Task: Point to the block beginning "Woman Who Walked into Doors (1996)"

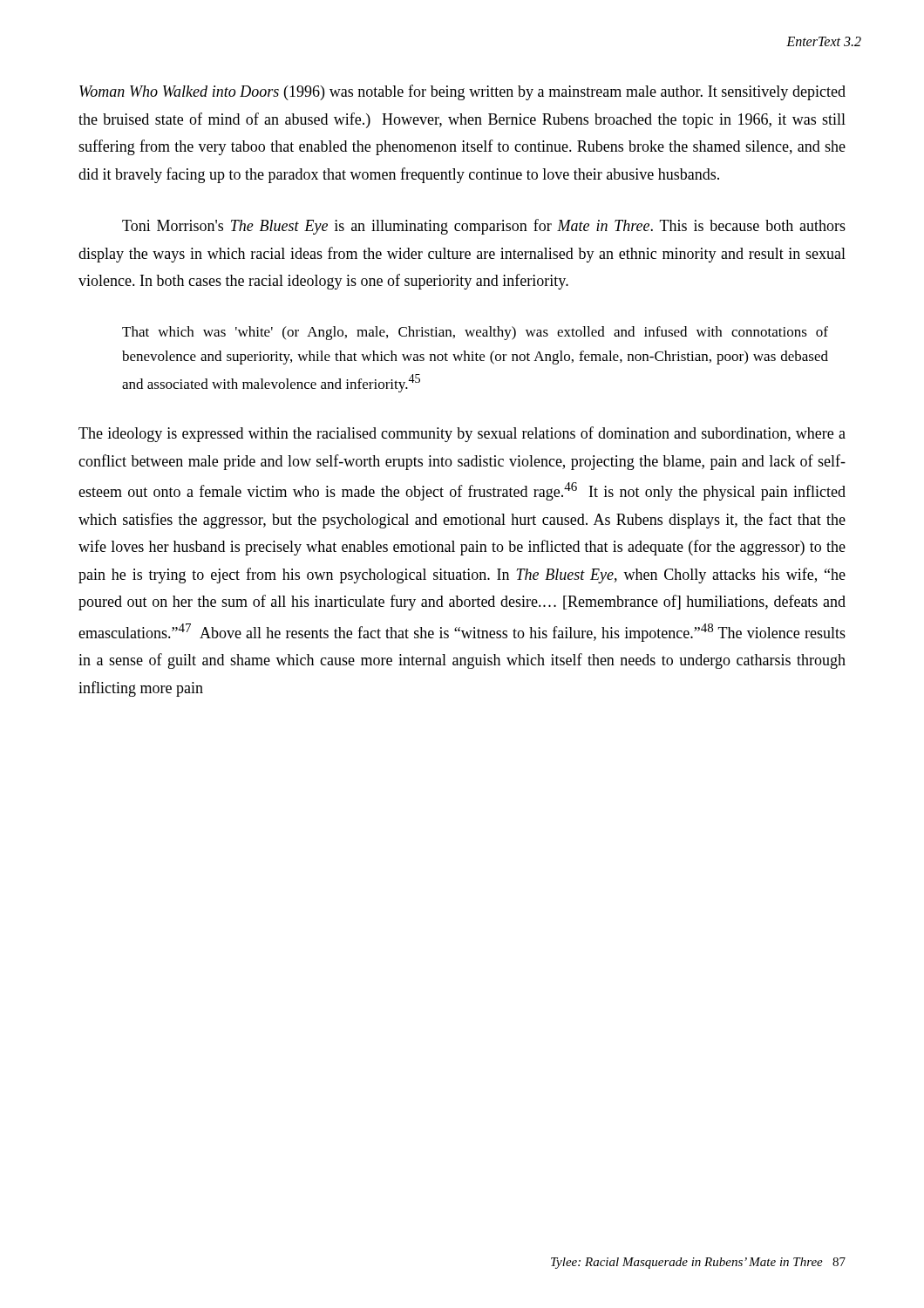Action: pos(462,133)
